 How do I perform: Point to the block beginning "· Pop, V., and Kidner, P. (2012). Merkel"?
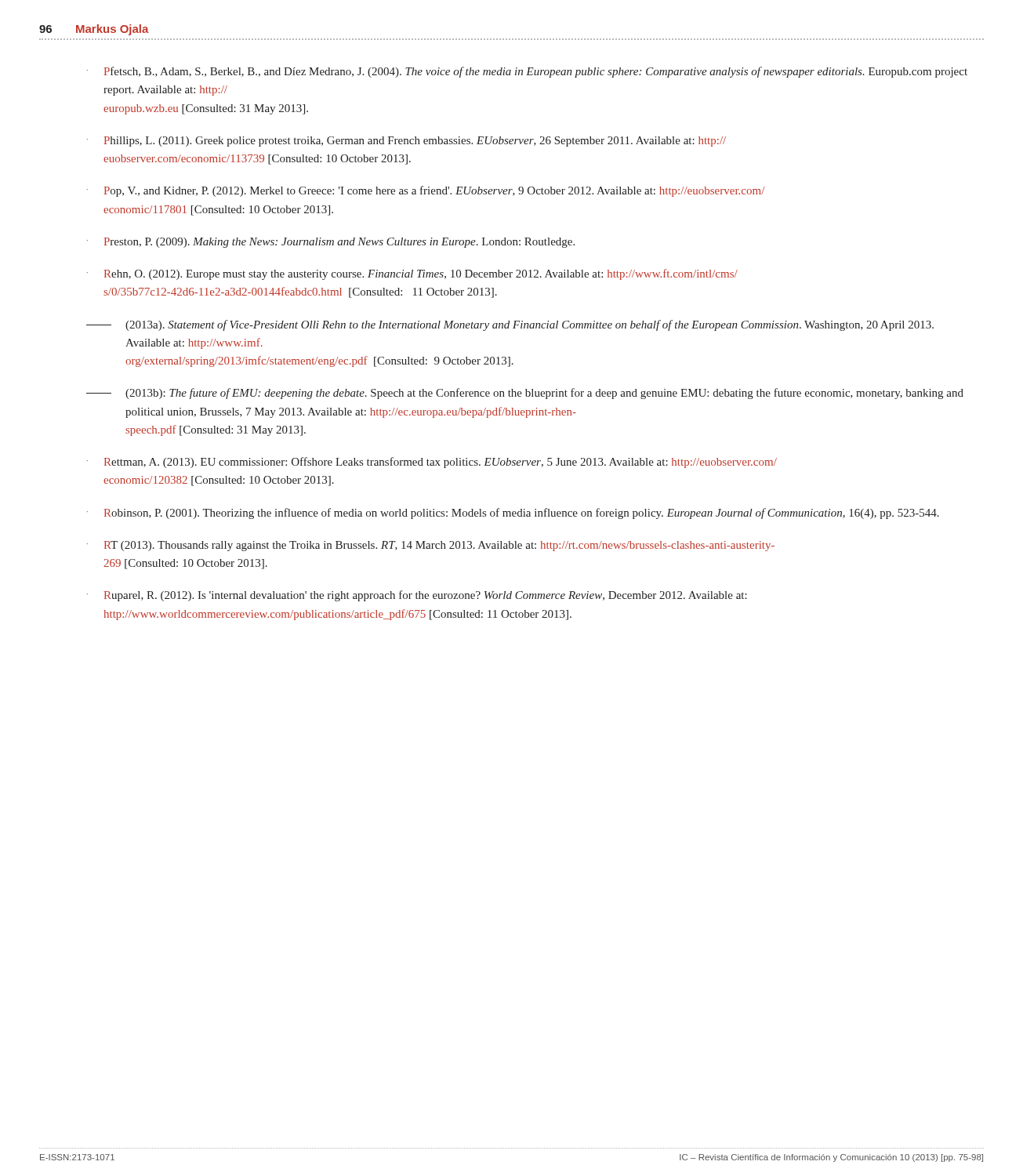tap(425, 199)
